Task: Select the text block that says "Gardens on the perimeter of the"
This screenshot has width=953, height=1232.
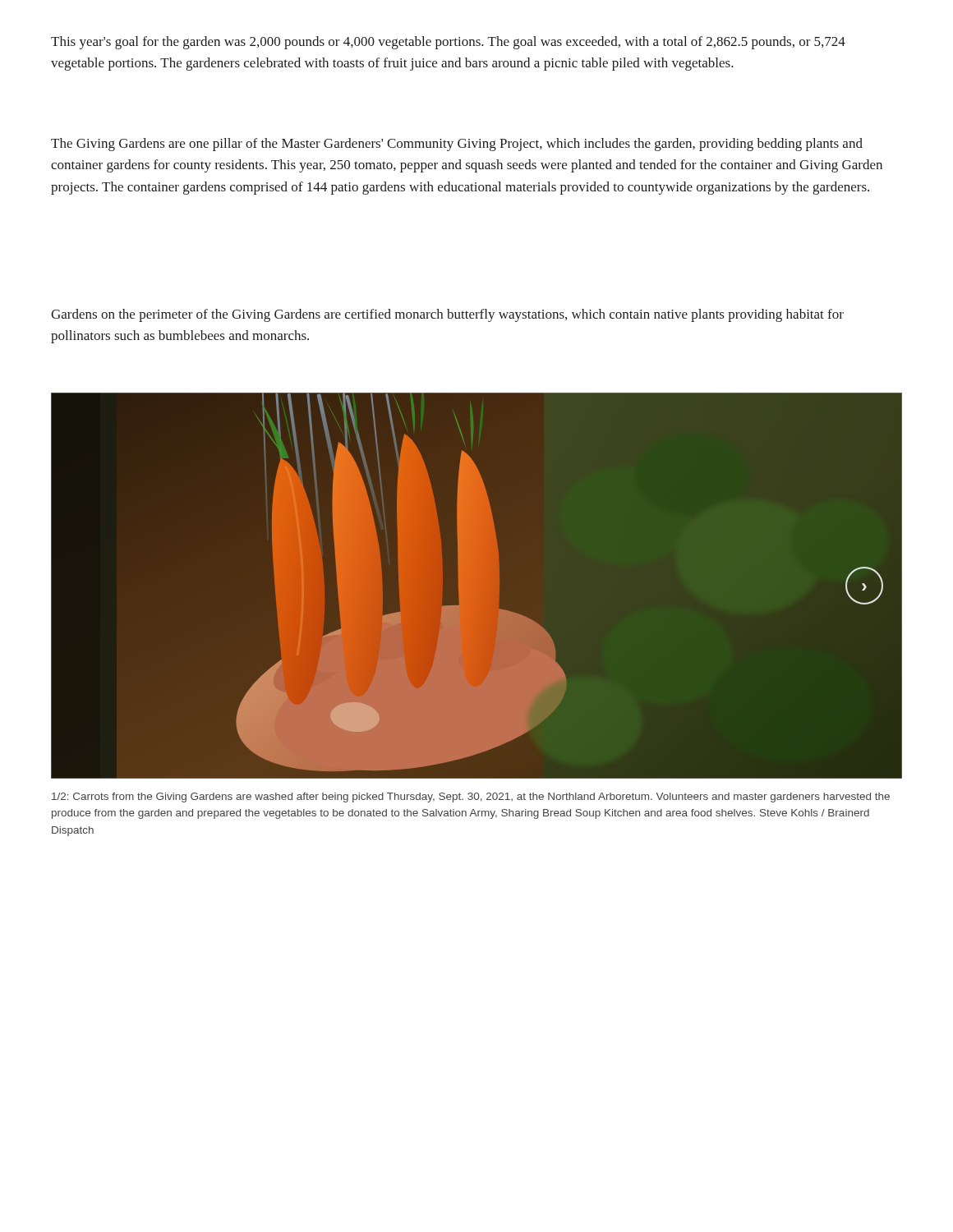Action: point(447,325)
